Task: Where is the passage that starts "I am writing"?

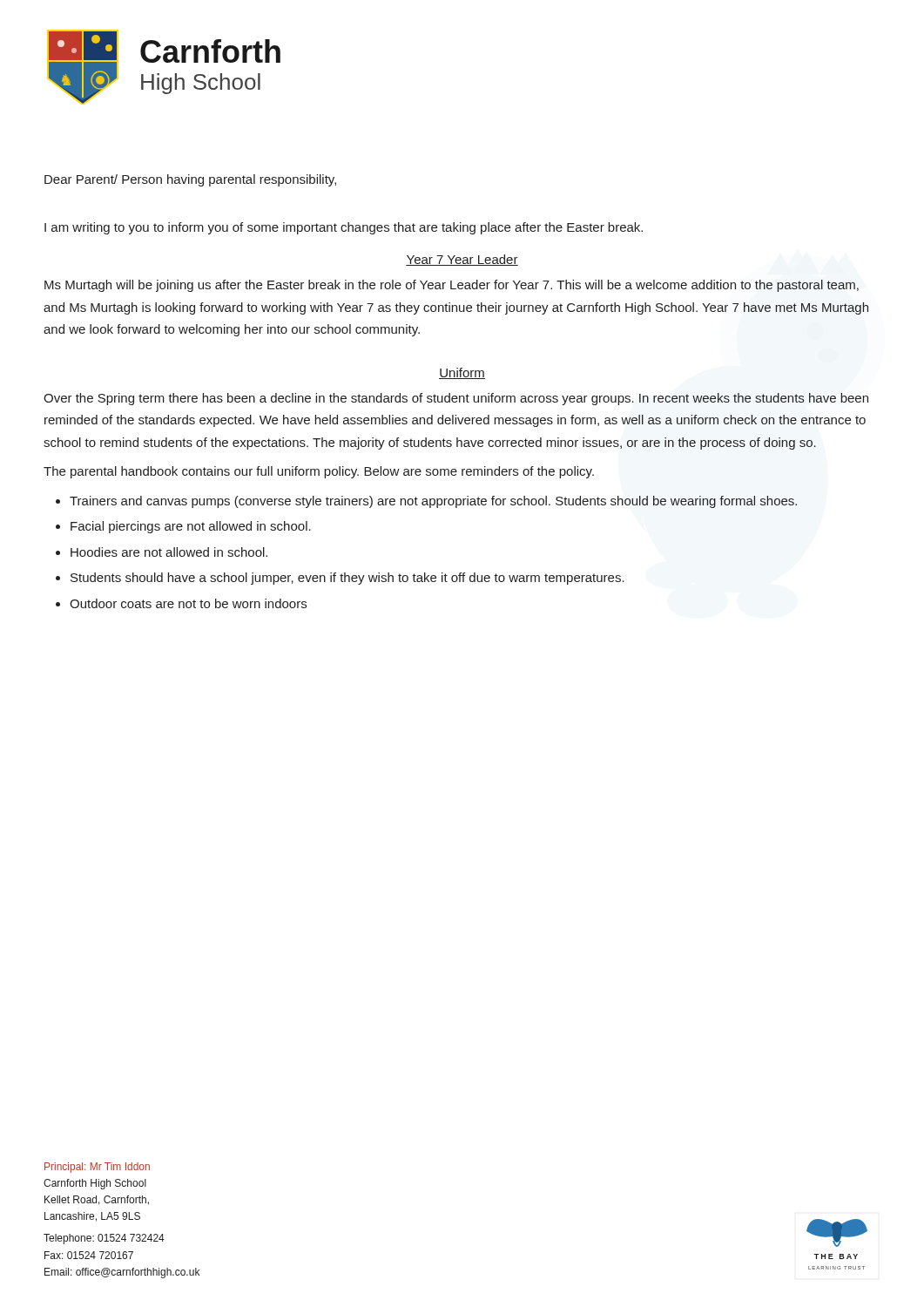Action: coord(344,227)
